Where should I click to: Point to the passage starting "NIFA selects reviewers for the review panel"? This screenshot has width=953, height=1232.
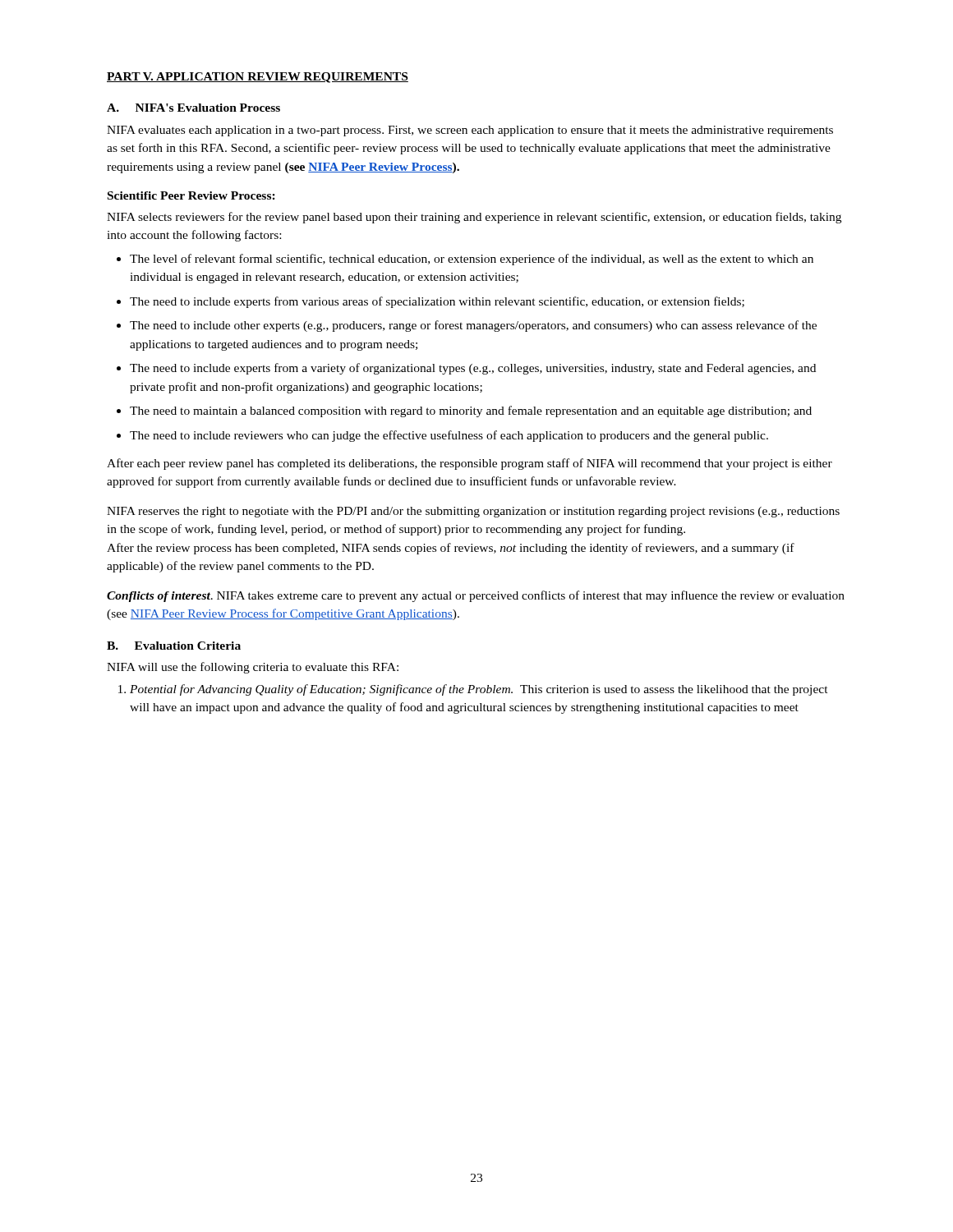474,226
